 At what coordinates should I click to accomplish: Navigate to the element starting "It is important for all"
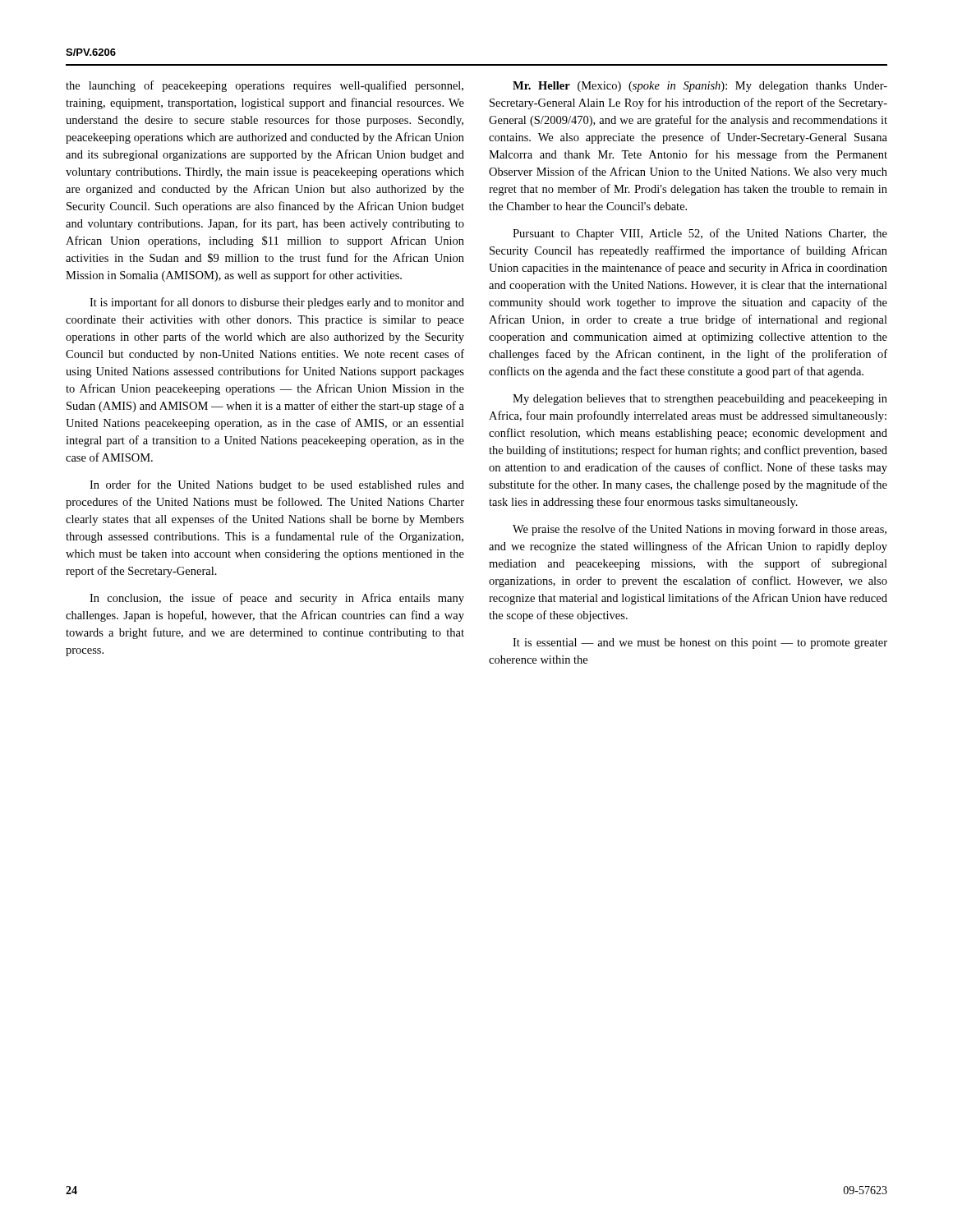(265, 380)
